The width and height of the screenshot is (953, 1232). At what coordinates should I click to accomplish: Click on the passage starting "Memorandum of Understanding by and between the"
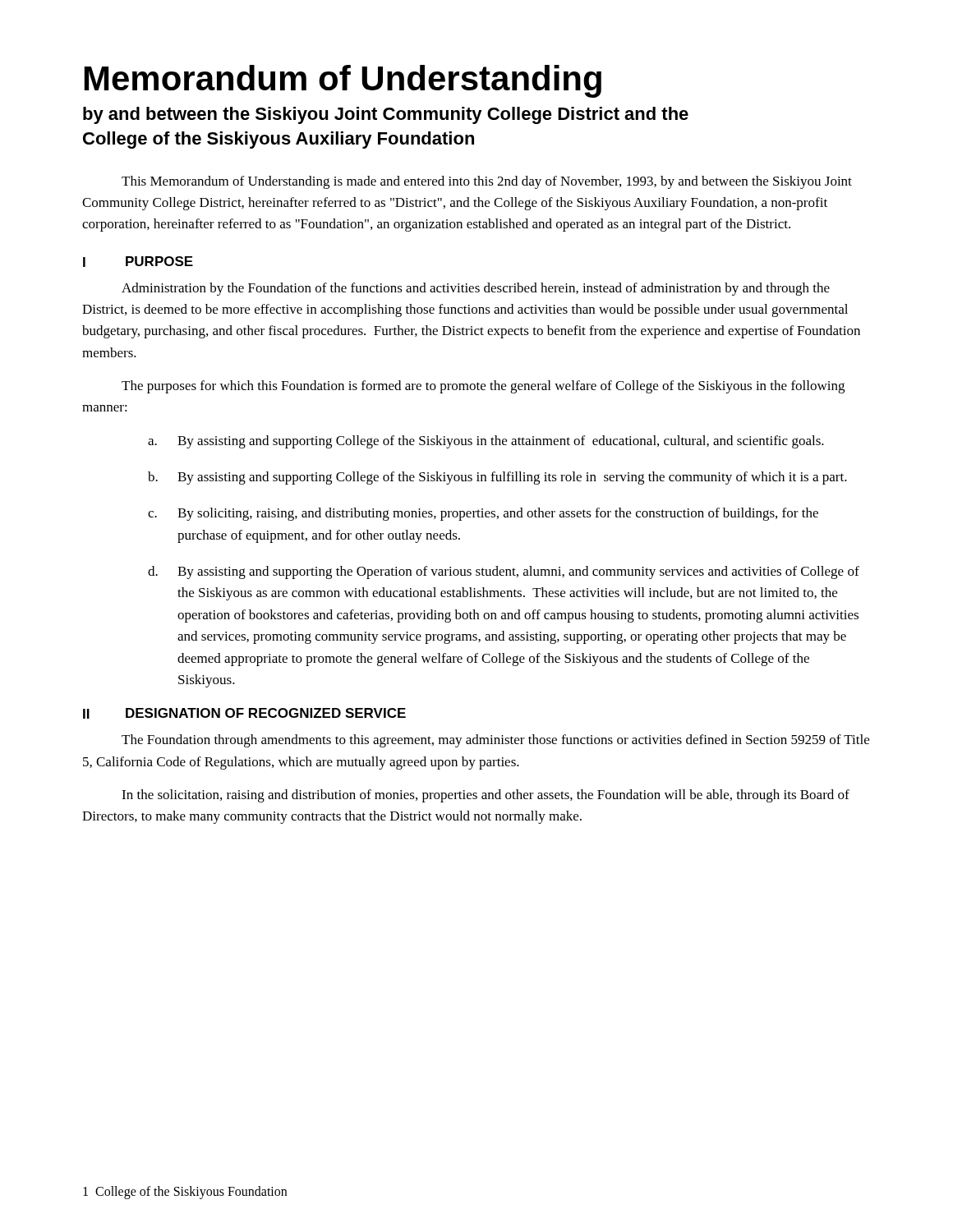pos(476,105)
